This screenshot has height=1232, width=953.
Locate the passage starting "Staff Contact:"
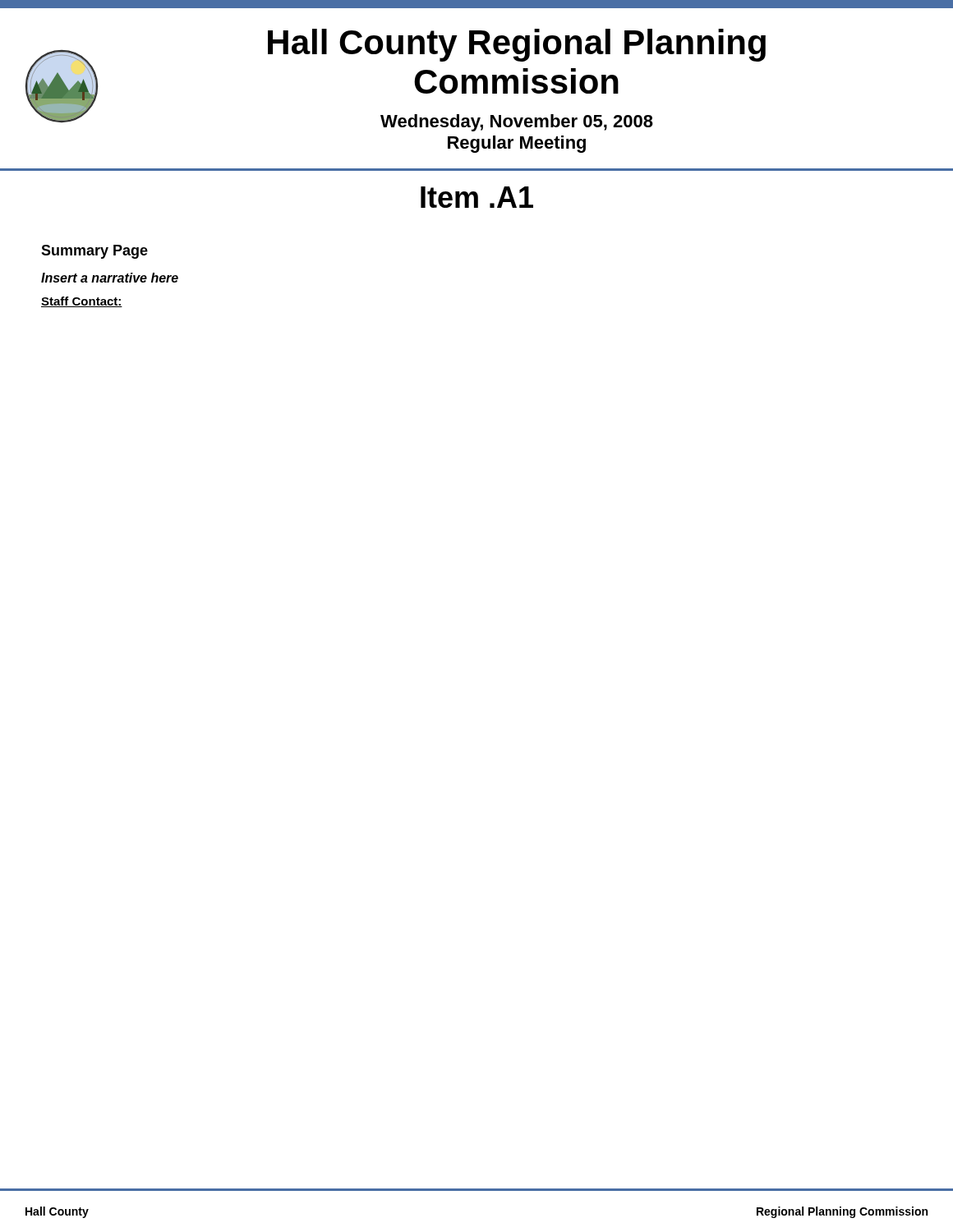tap(81, 301)
